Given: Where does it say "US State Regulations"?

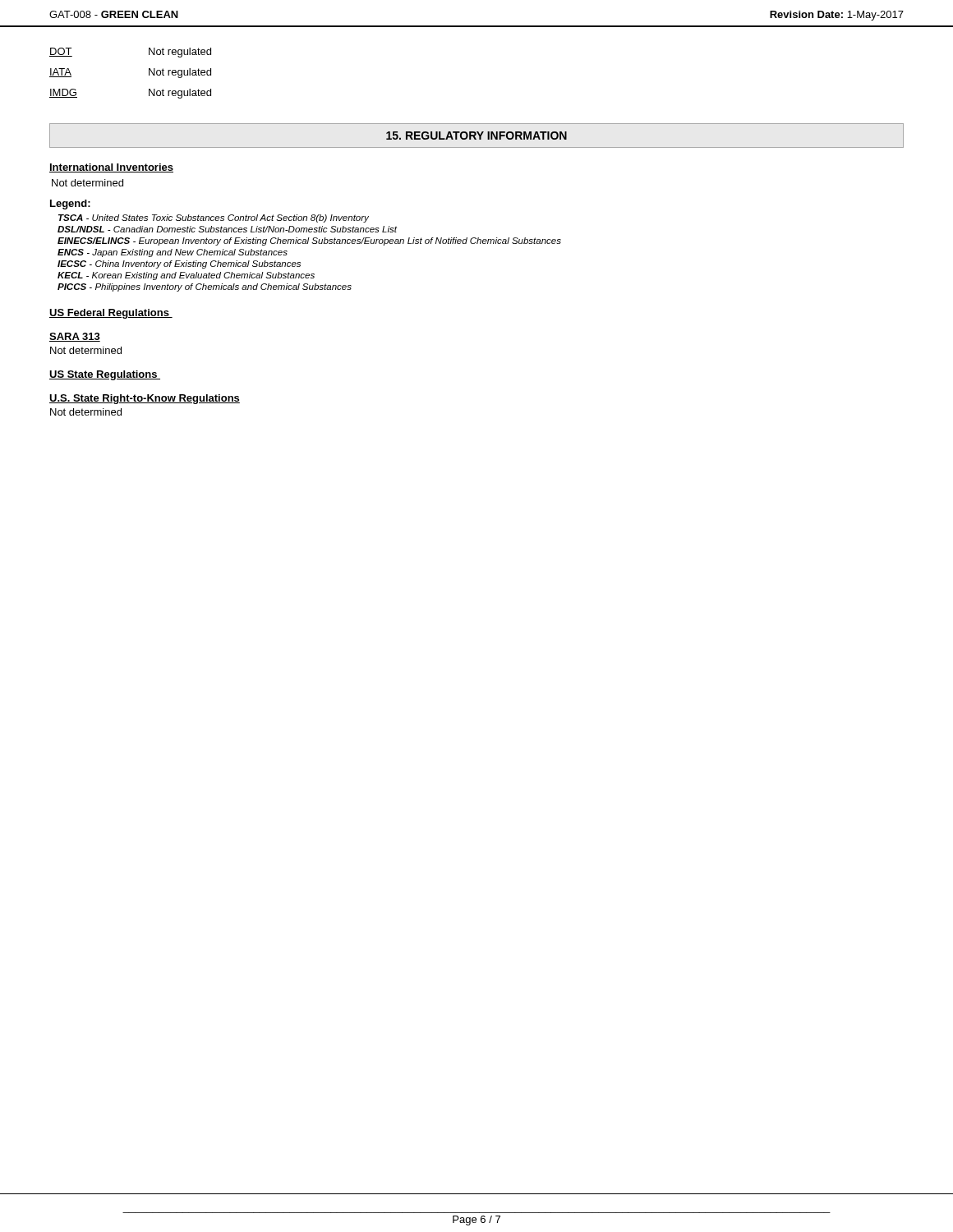Looking at the screenshot, I should (x=105, y=374).
